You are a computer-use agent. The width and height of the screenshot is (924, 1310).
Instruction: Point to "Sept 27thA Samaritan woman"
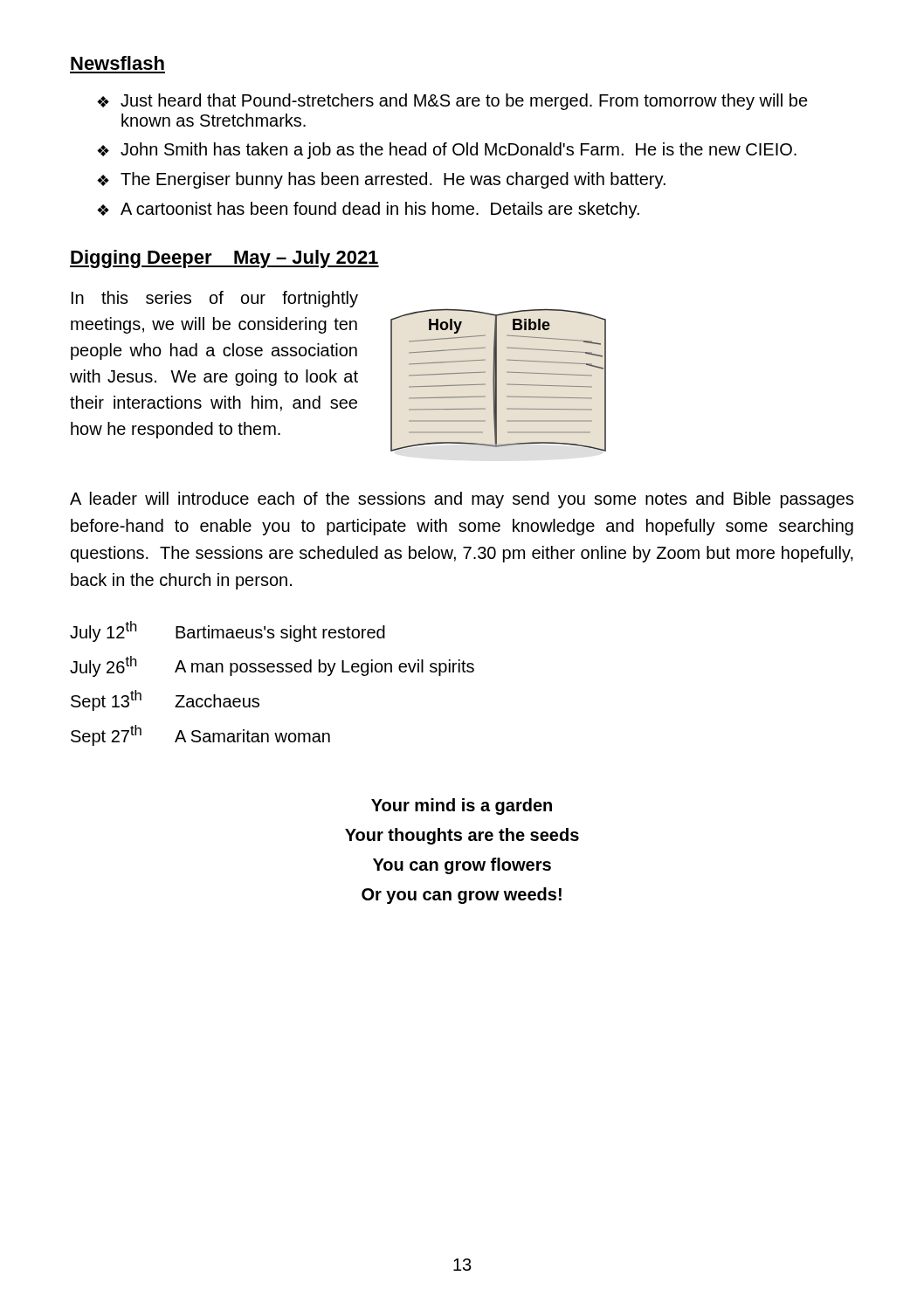point(200,734)
